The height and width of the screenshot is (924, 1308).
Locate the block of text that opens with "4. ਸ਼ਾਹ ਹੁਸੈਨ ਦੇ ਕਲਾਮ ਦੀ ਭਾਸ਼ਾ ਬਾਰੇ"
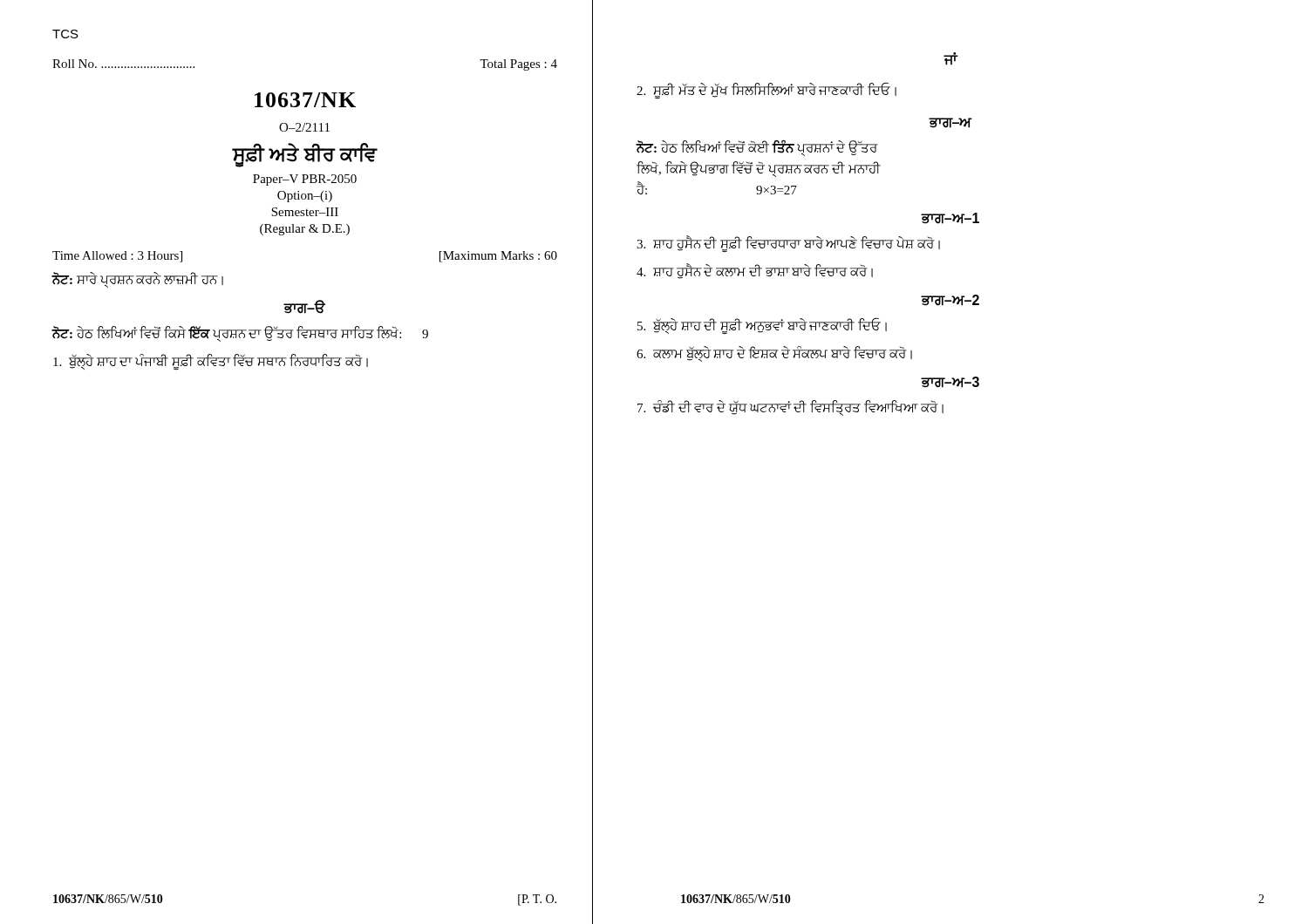tap(756, 272)
